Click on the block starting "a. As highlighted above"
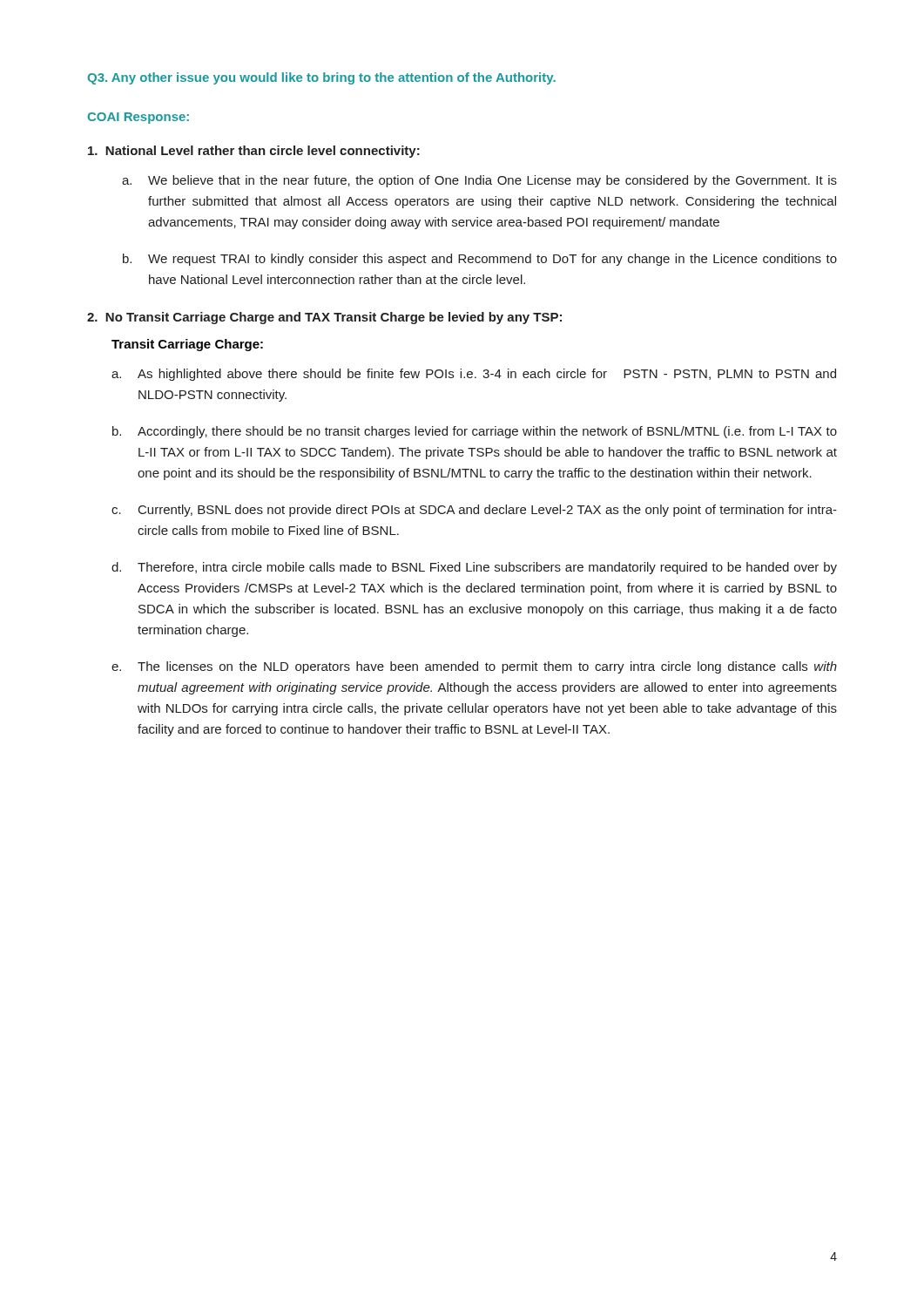The width and height of the screenshot is (924, 1307). pos(474,384)
